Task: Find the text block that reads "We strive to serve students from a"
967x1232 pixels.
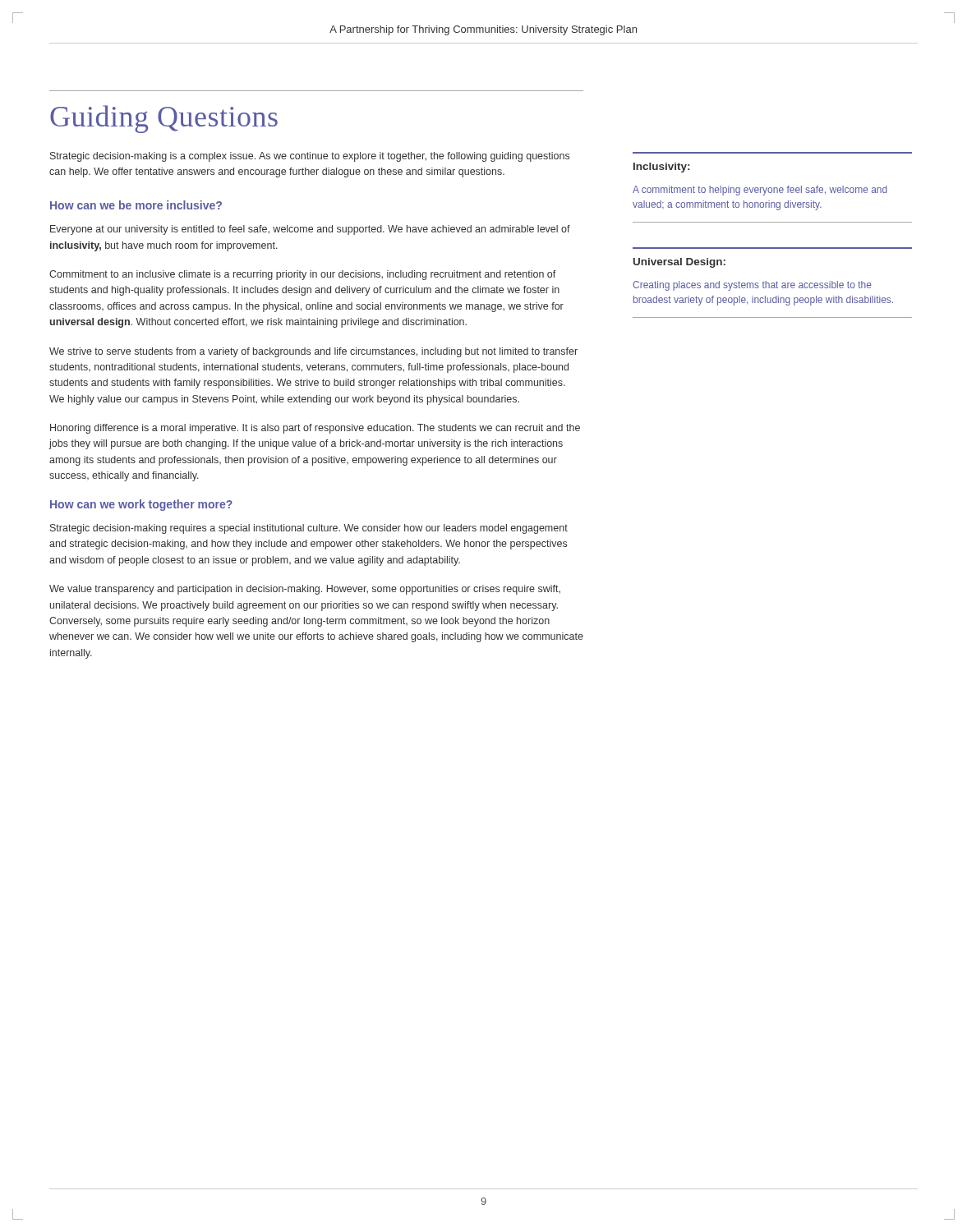Action: pyautogui.click(x=316, y=376)
